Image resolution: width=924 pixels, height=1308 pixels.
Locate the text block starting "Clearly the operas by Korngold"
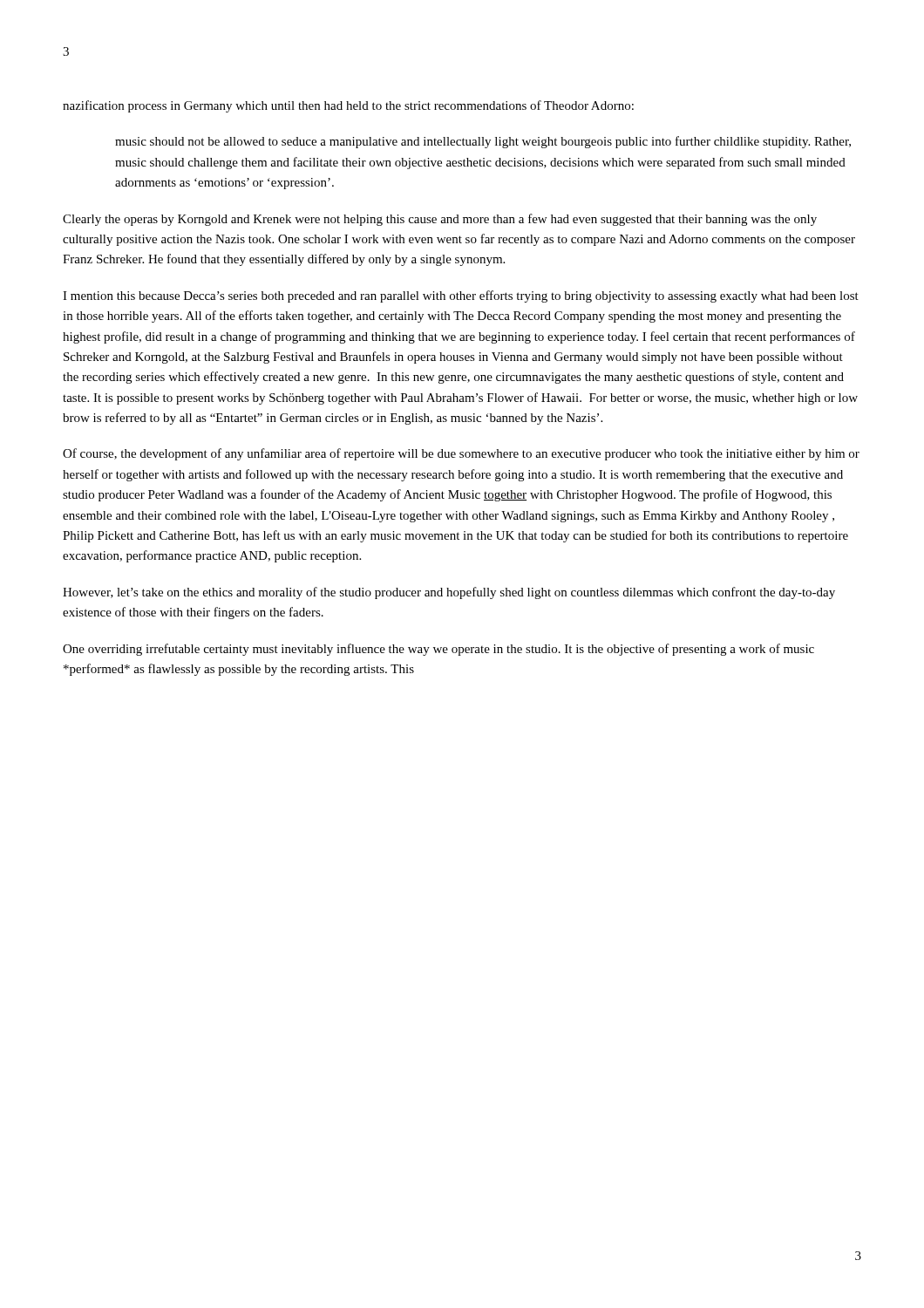[x=459, y=239]
